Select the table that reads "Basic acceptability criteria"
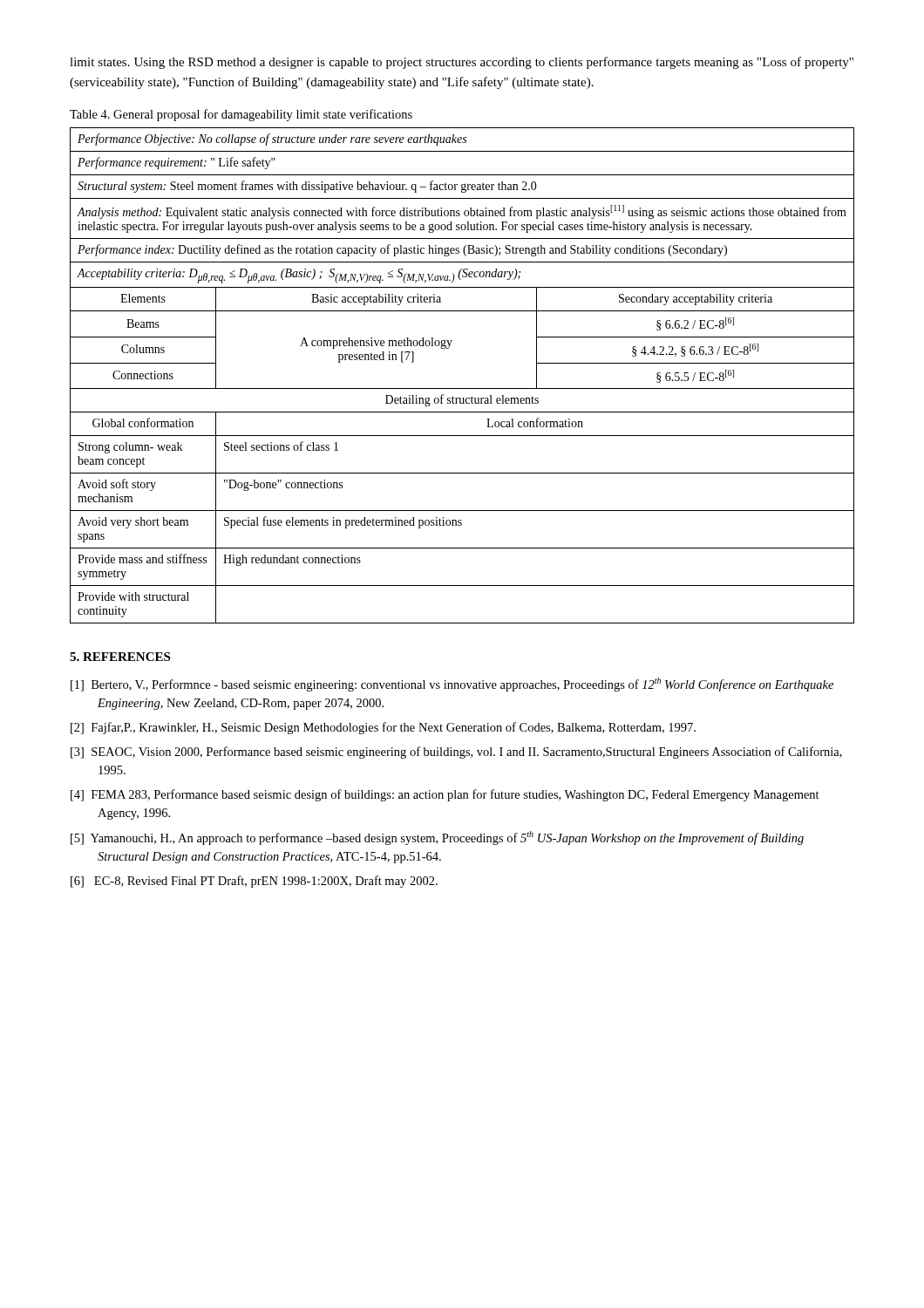This screenshot has width=924, height=1308. coord(462,376)
